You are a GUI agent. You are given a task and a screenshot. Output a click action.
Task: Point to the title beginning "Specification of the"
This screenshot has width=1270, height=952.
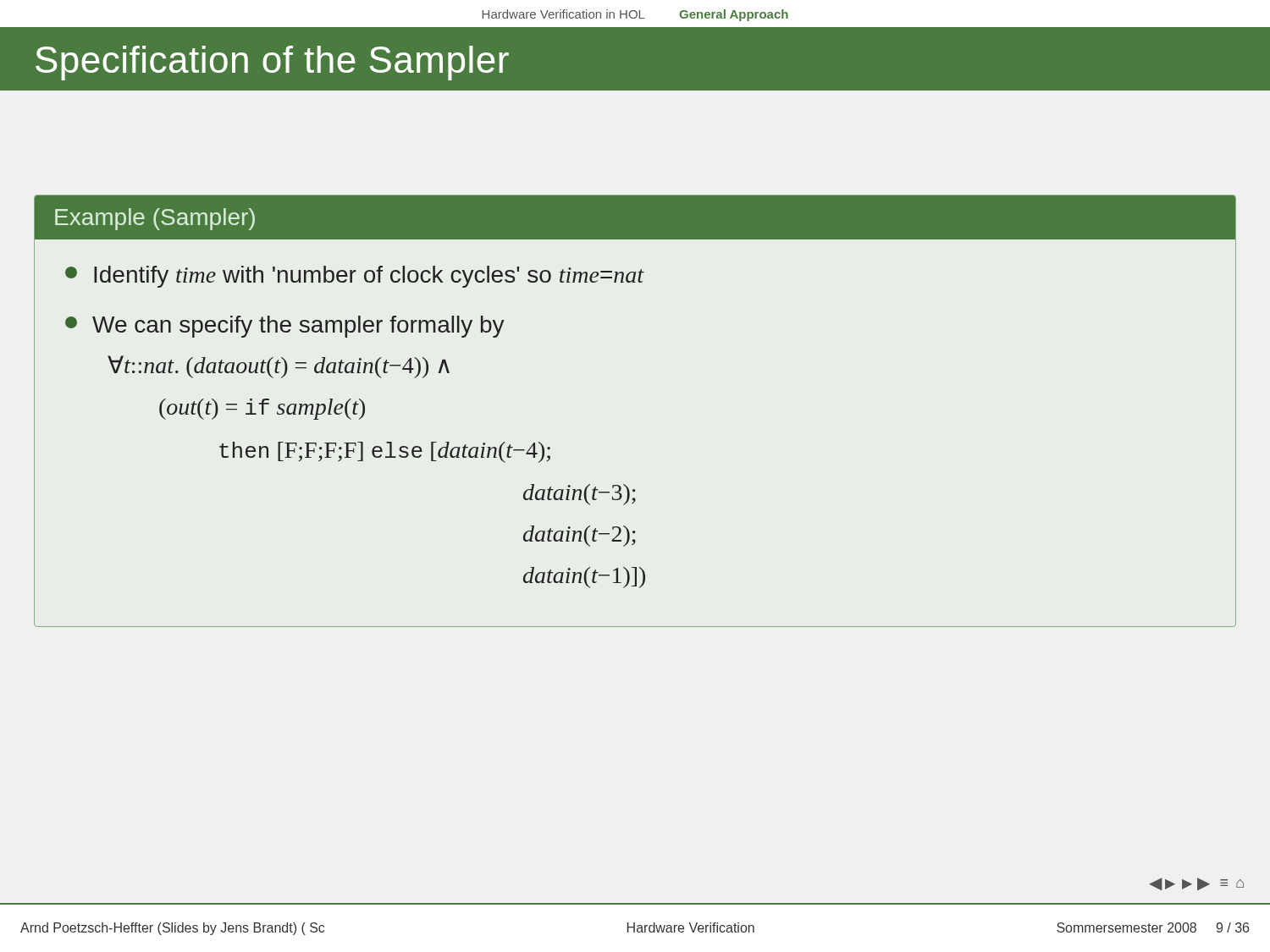point(272,60)
